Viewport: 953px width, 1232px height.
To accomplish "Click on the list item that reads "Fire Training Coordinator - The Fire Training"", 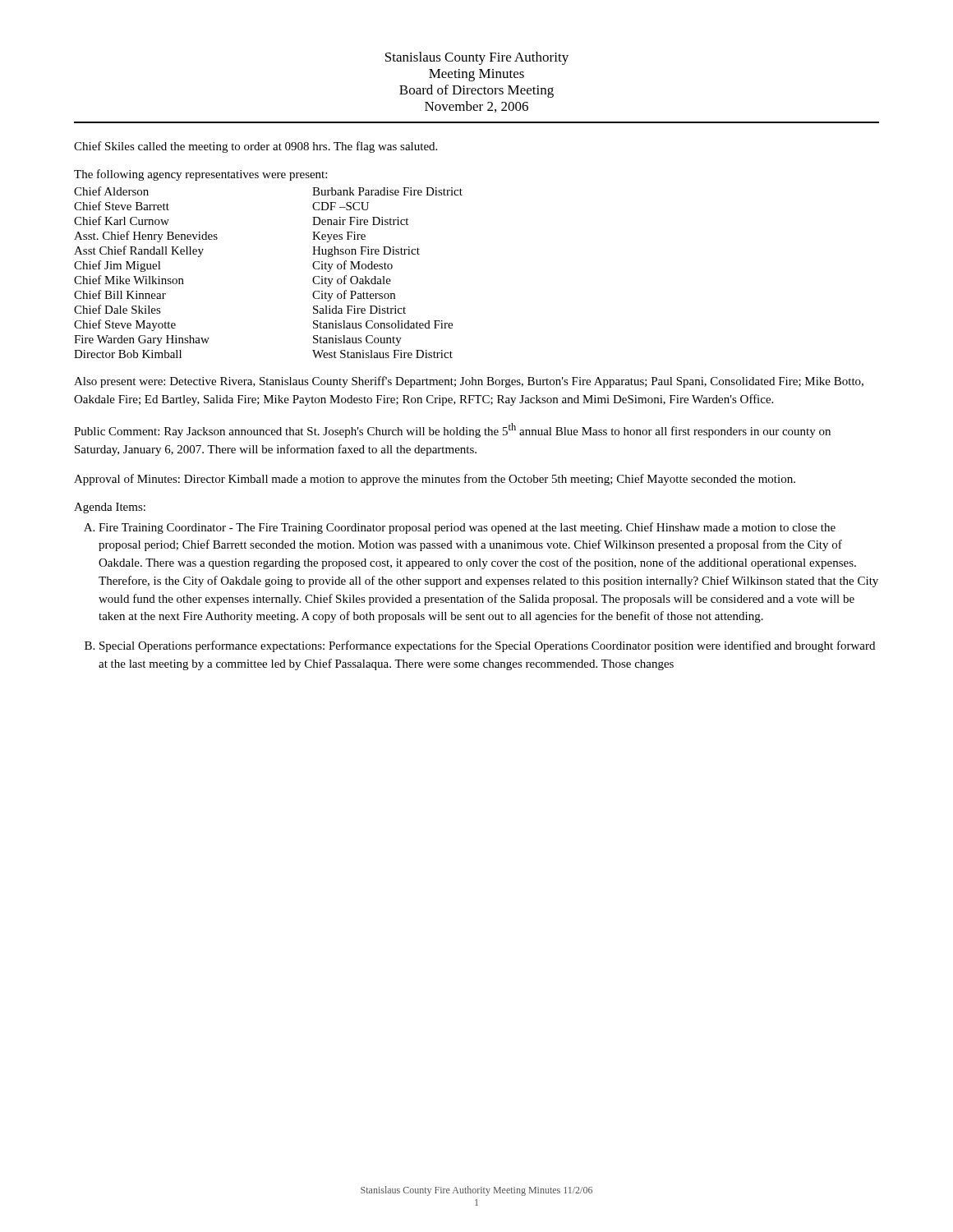I will tap(489, 572).
